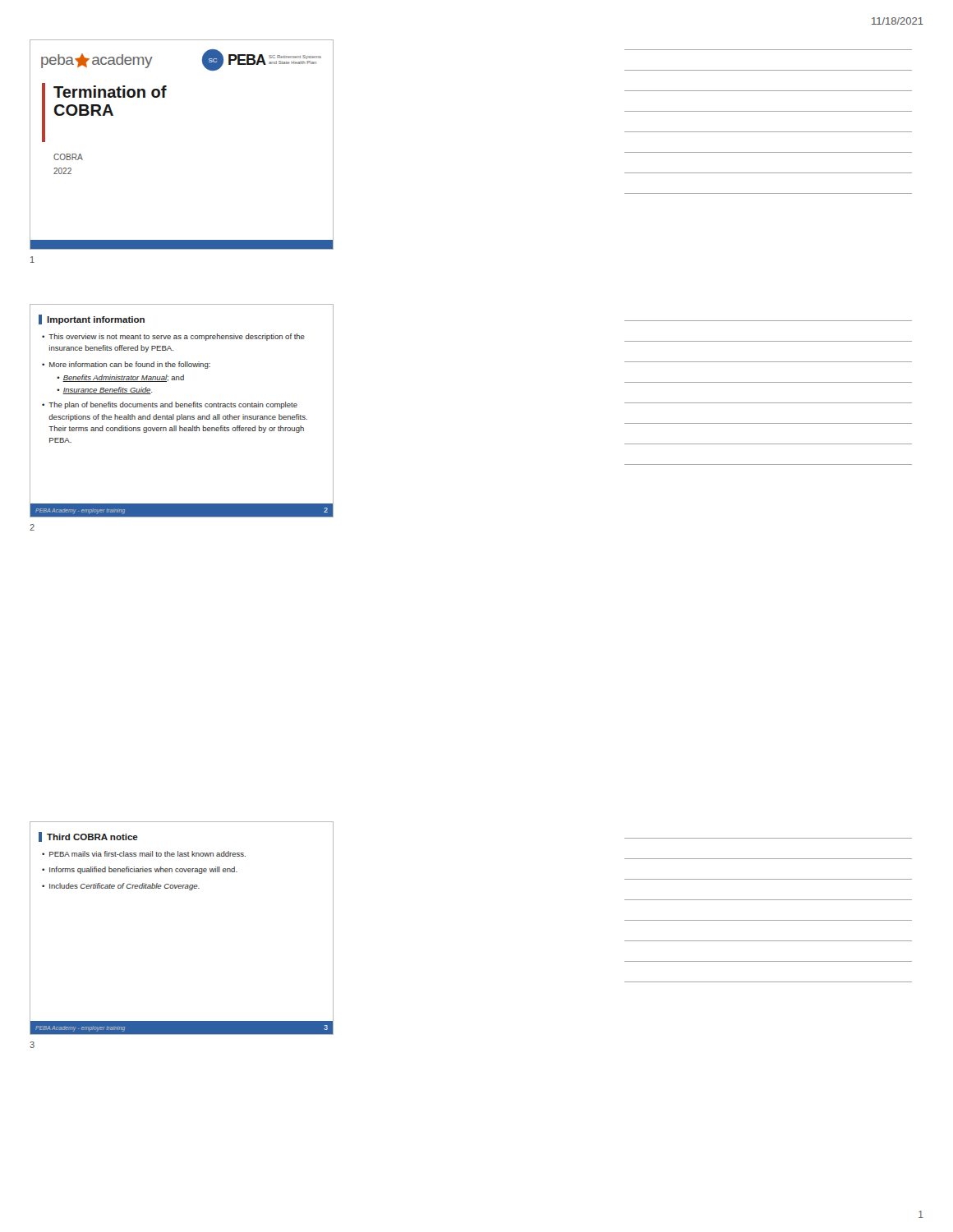Image resolution: width=953 pixels, height=1232 pixels.
Task: Find the block on this page that starts "• More information can be found in"
Action: point(126,377)
